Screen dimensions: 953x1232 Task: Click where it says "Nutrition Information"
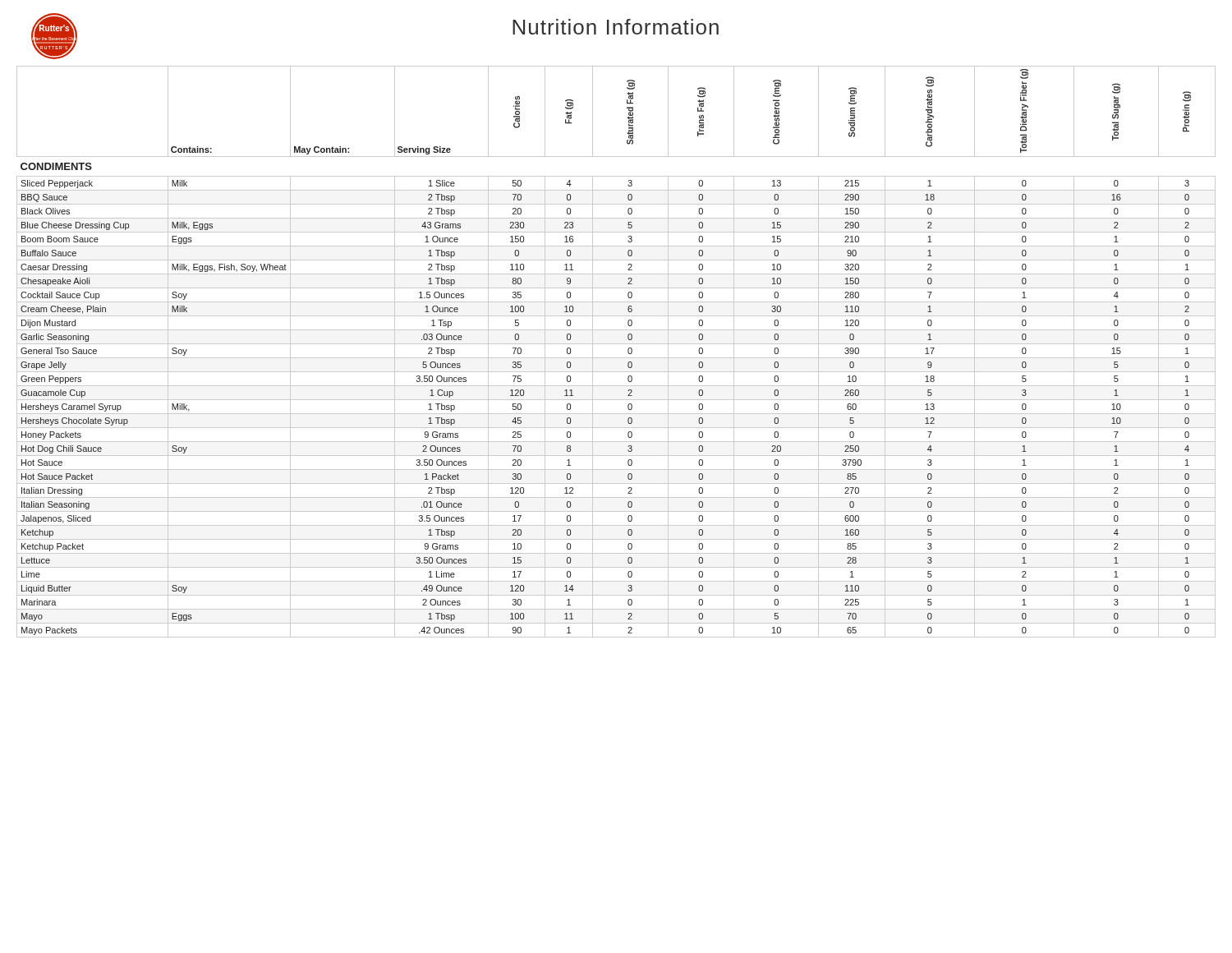coord(616,27)
